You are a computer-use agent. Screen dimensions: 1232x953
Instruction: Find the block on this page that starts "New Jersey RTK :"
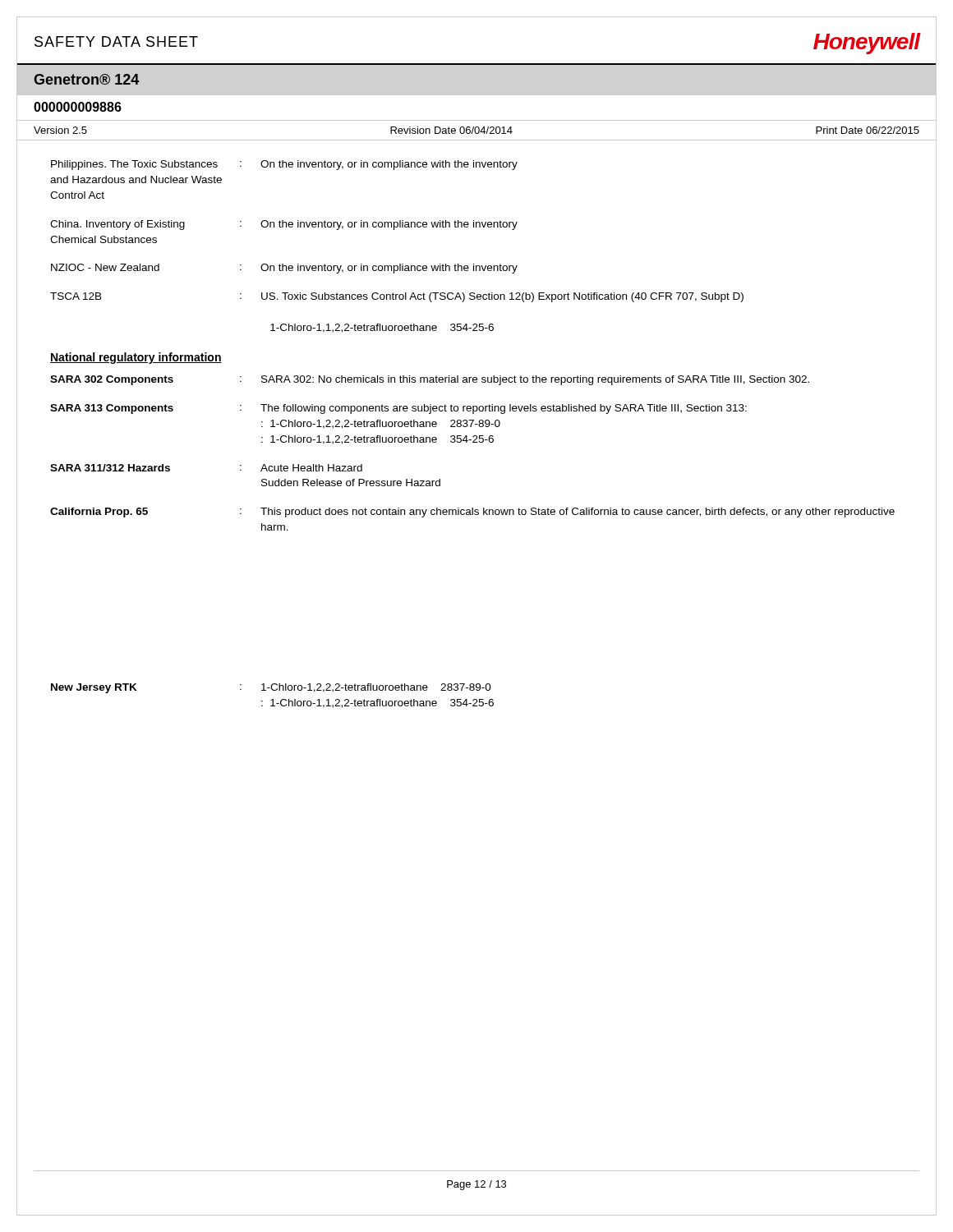[x=476, y=696]
